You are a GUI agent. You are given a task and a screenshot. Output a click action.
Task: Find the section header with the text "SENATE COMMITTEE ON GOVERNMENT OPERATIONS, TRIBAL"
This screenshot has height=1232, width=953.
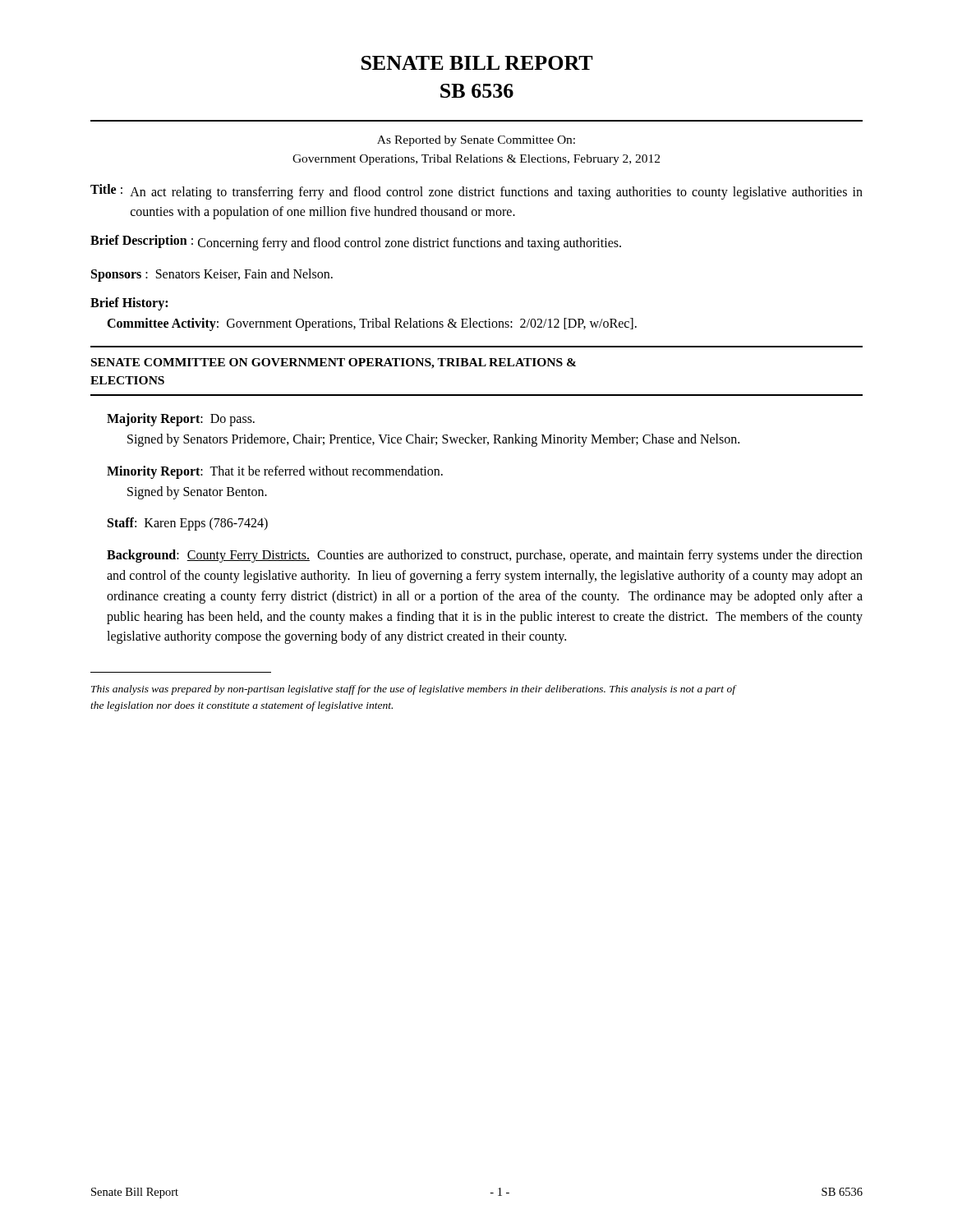[x=476, y=371]
